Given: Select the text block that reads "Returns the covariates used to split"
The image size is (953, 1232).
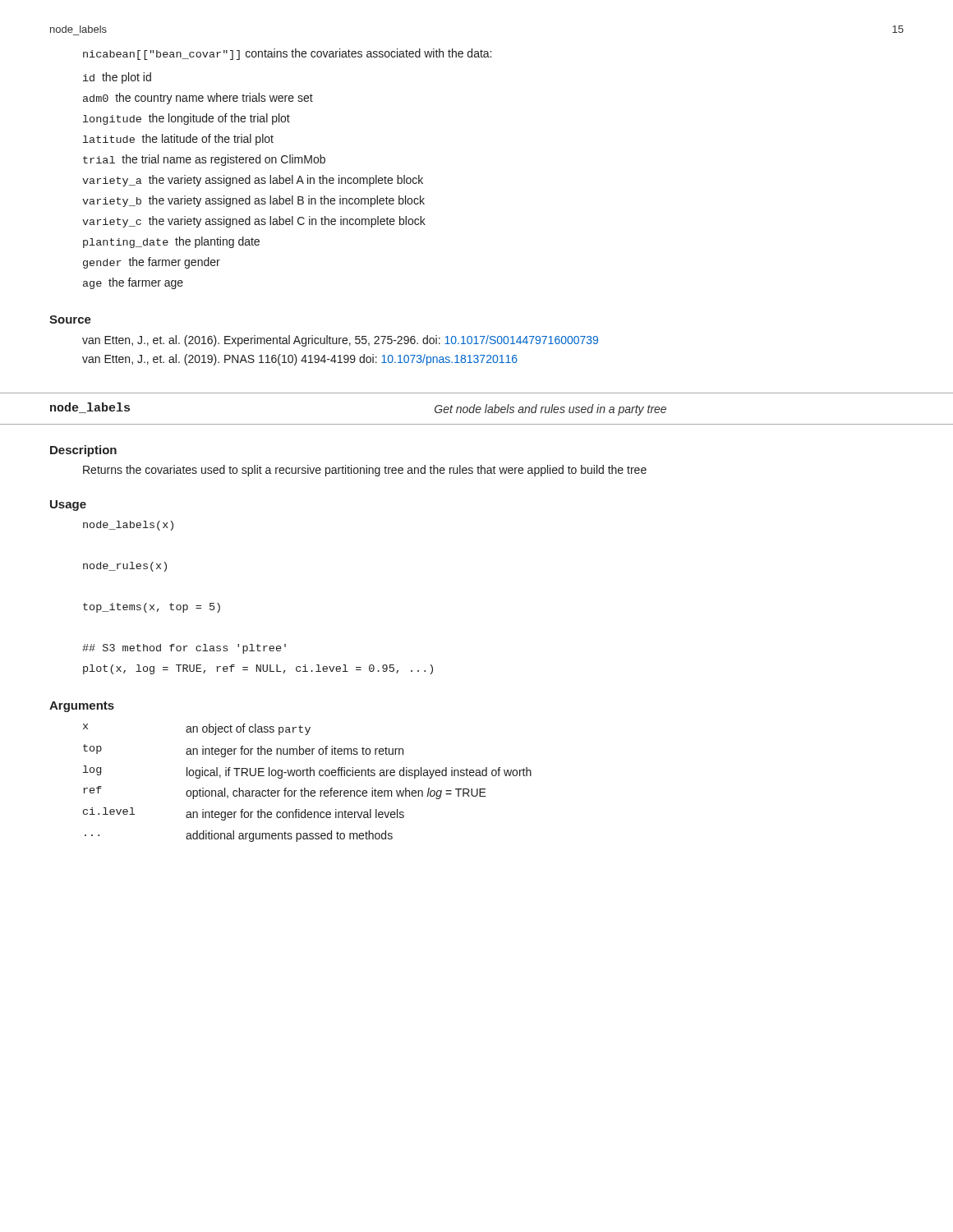Looking at the screenshot, I should click(364, 470).
